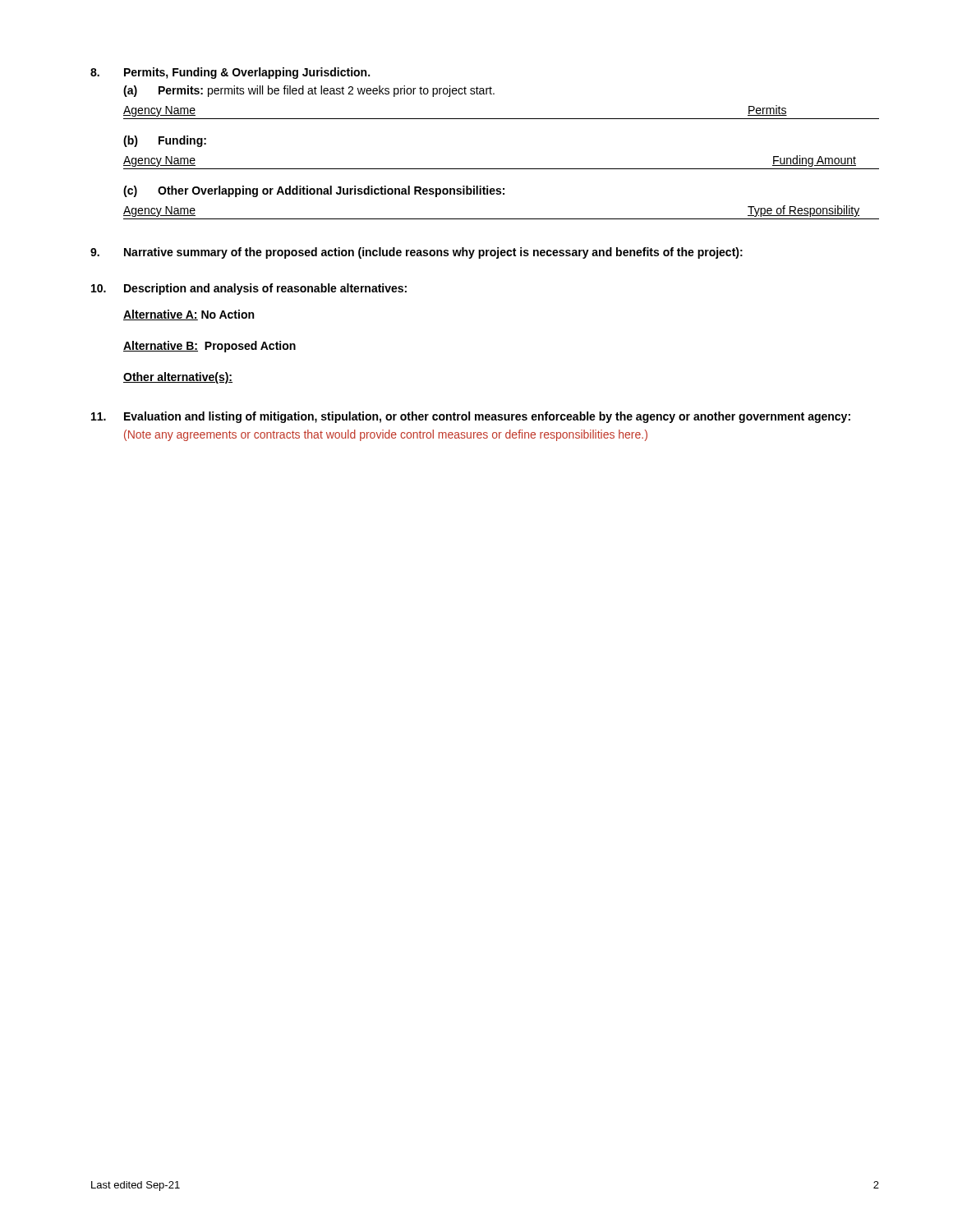Image resolution: width=953 pixels, height=1232 pixels.
Task: Point to "Other Overlapping or Additional Jurisdictional Responsibilities:"
Action: [x=332, y=191]
